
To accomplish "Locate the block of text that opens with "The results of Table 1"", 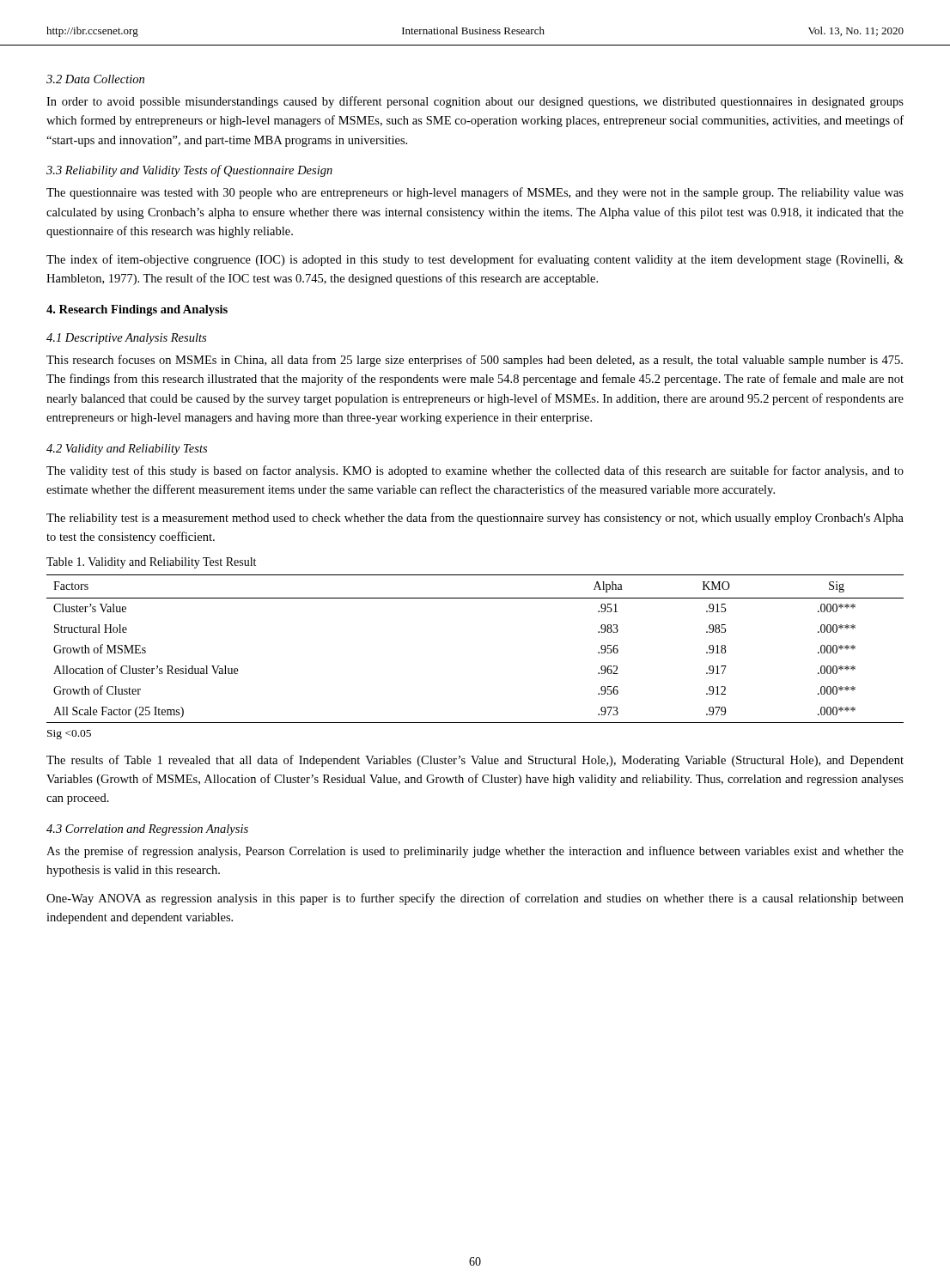I will click(x=475, y=779).
